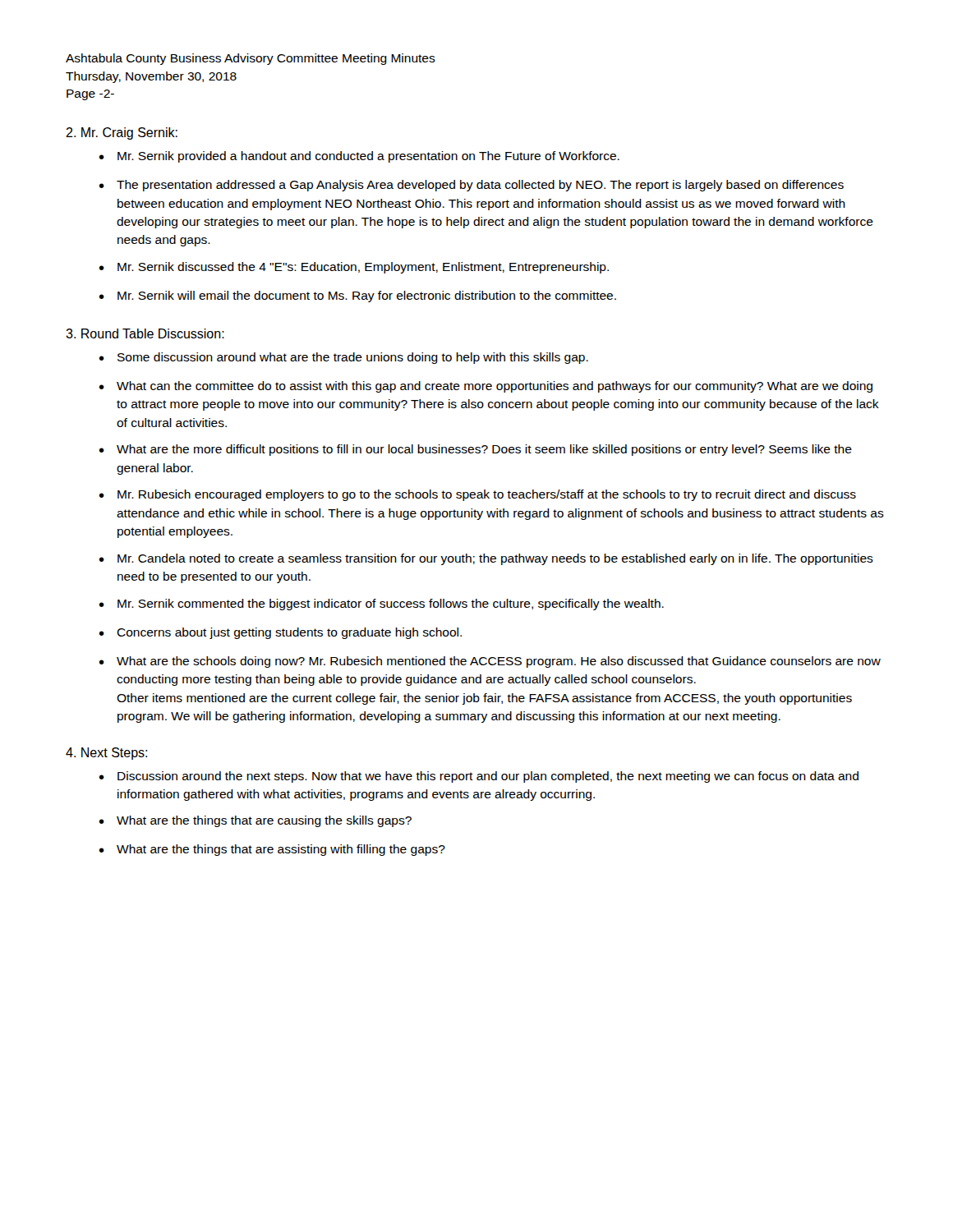Locate the list item with the text "• The presentation addressed"
Screen dimensions: 1232x953
(x=493, y=213)
